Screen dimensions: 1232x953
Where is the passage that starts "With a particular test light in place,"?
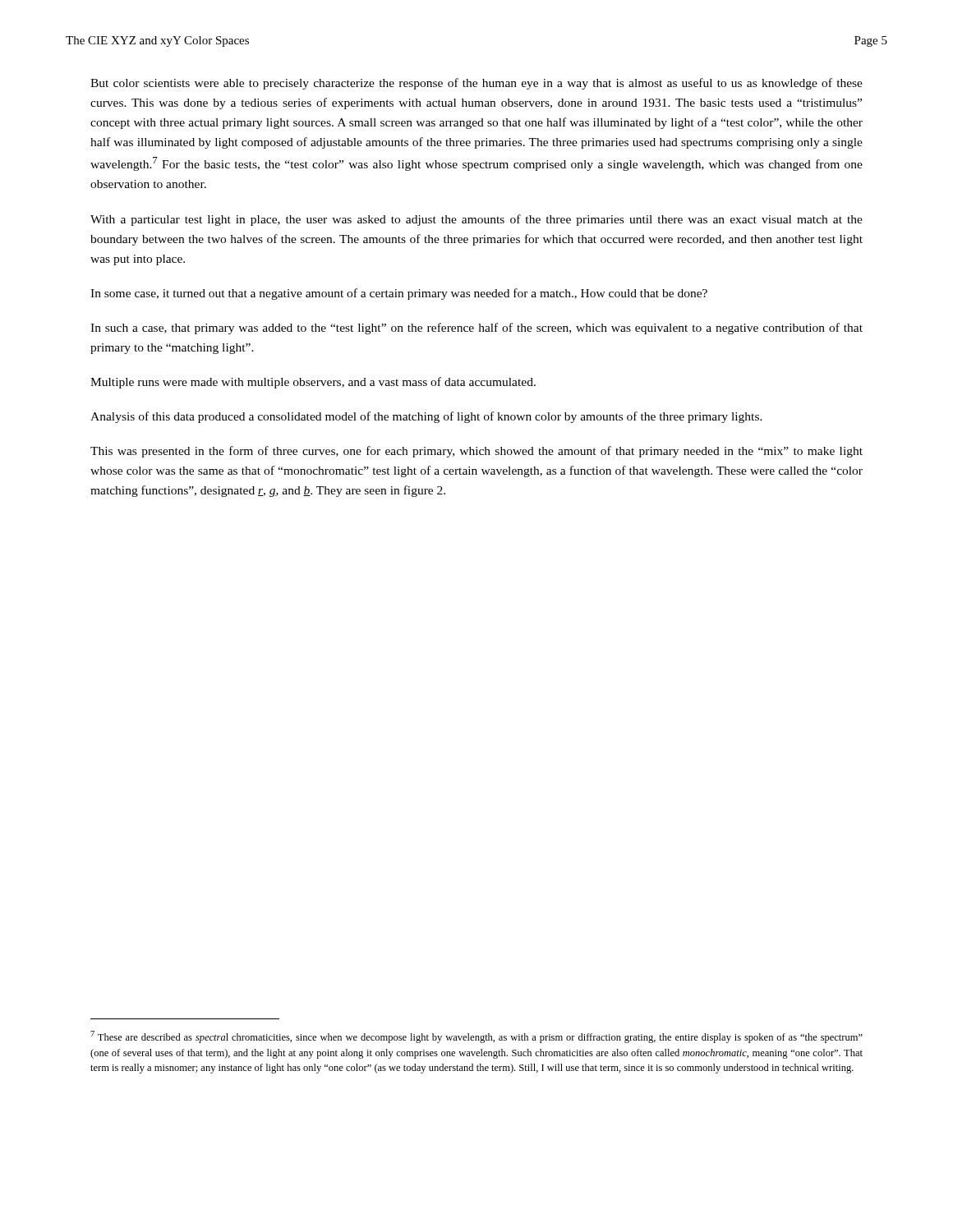pyautogui.click(x=476, y=238)
